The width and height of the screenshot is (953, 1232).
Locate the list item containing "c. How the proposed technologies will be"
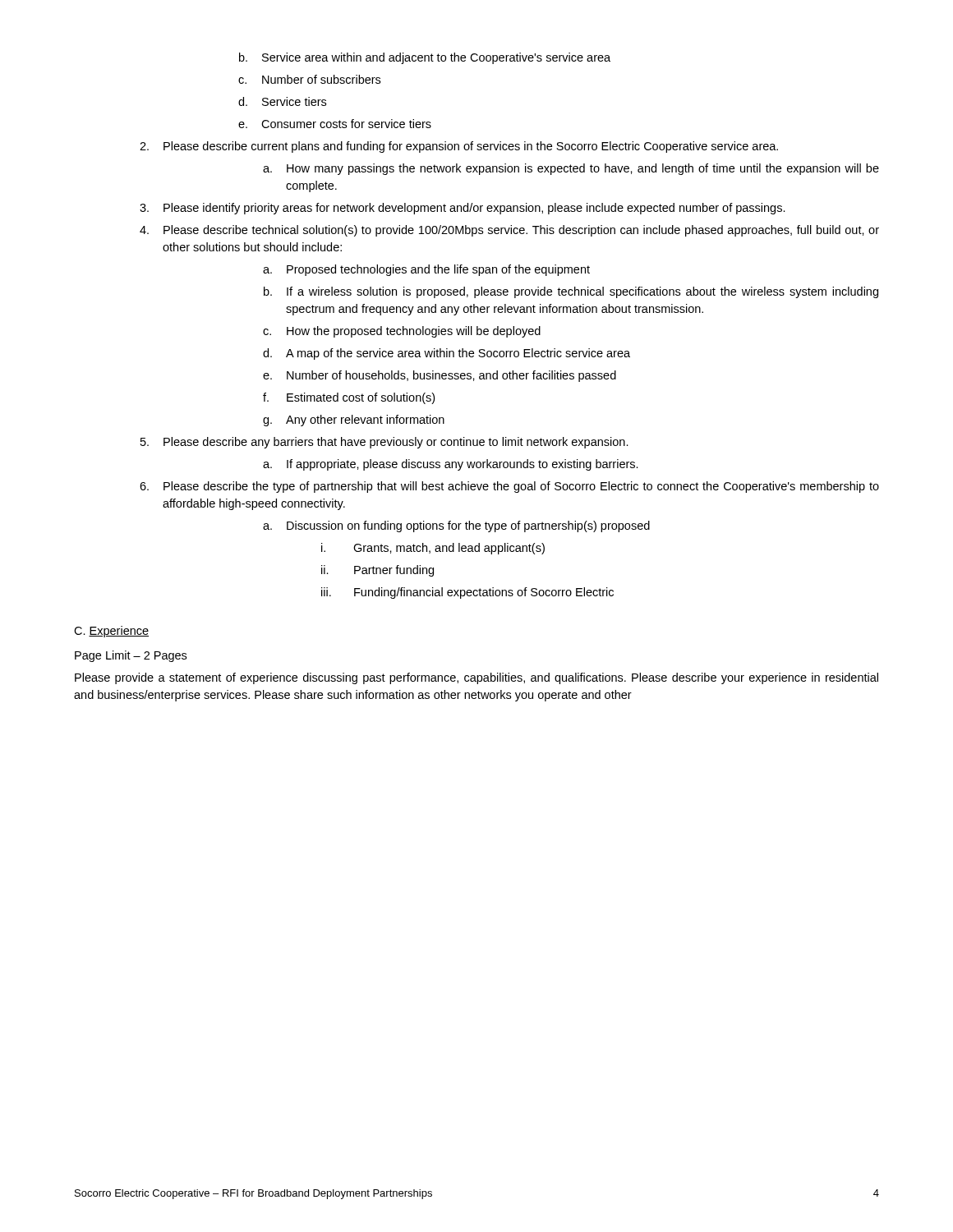click(x=402, y=332)
